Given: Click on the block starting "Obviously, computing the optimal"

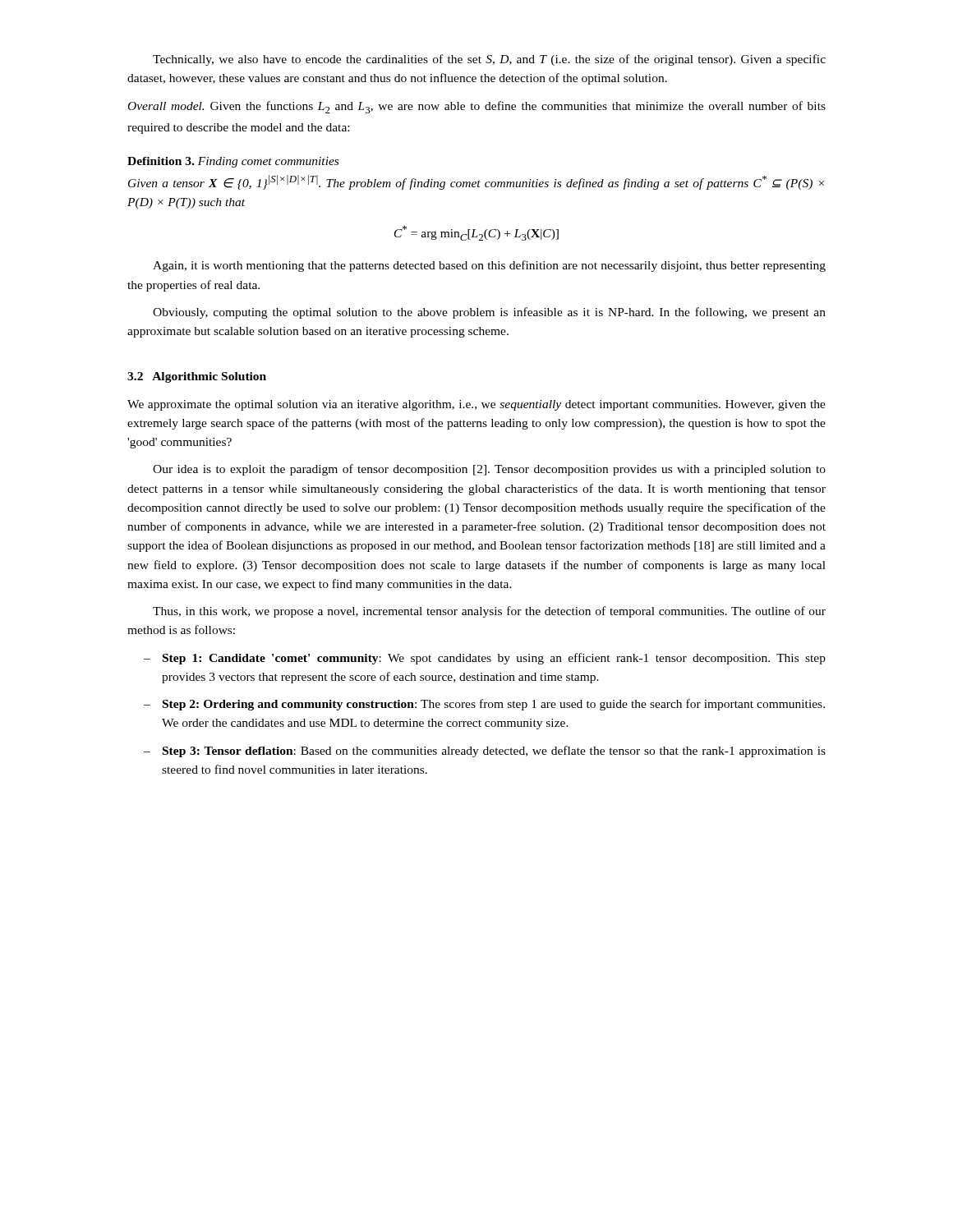Looking at the screenshot, I should point(476,321).
